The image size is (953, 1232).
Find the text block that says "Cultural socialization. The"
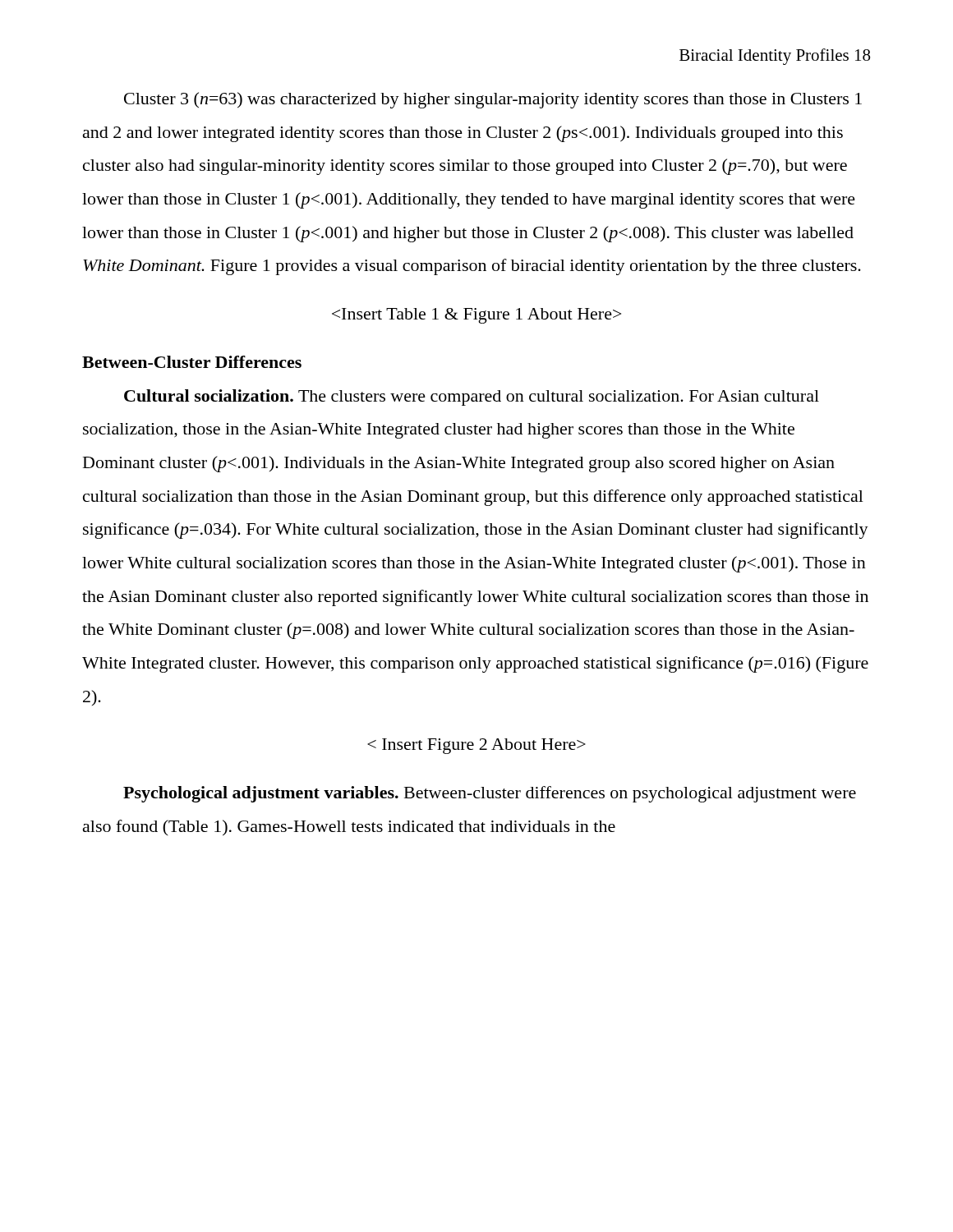(476, 546)
